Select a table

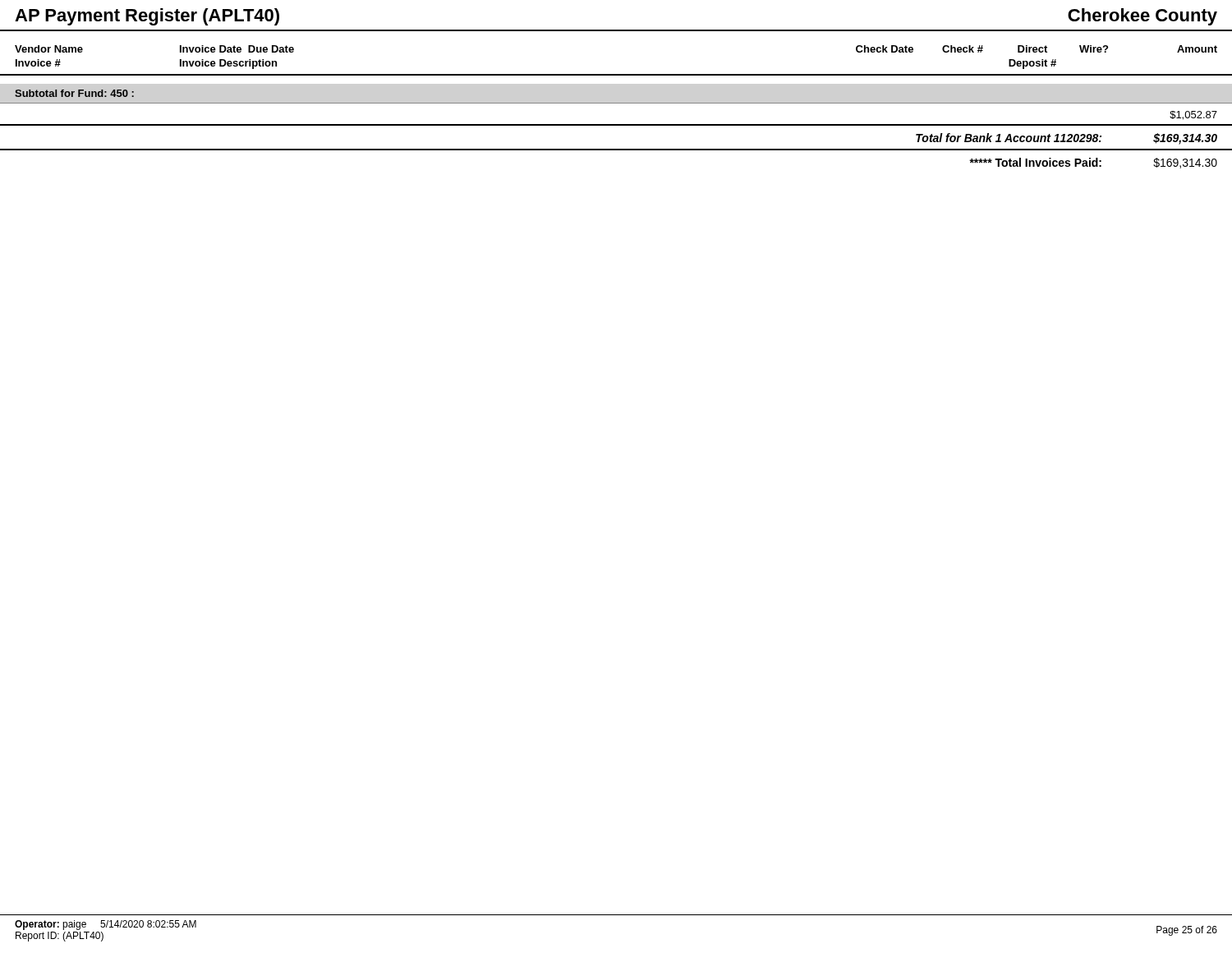pos(616,57)
